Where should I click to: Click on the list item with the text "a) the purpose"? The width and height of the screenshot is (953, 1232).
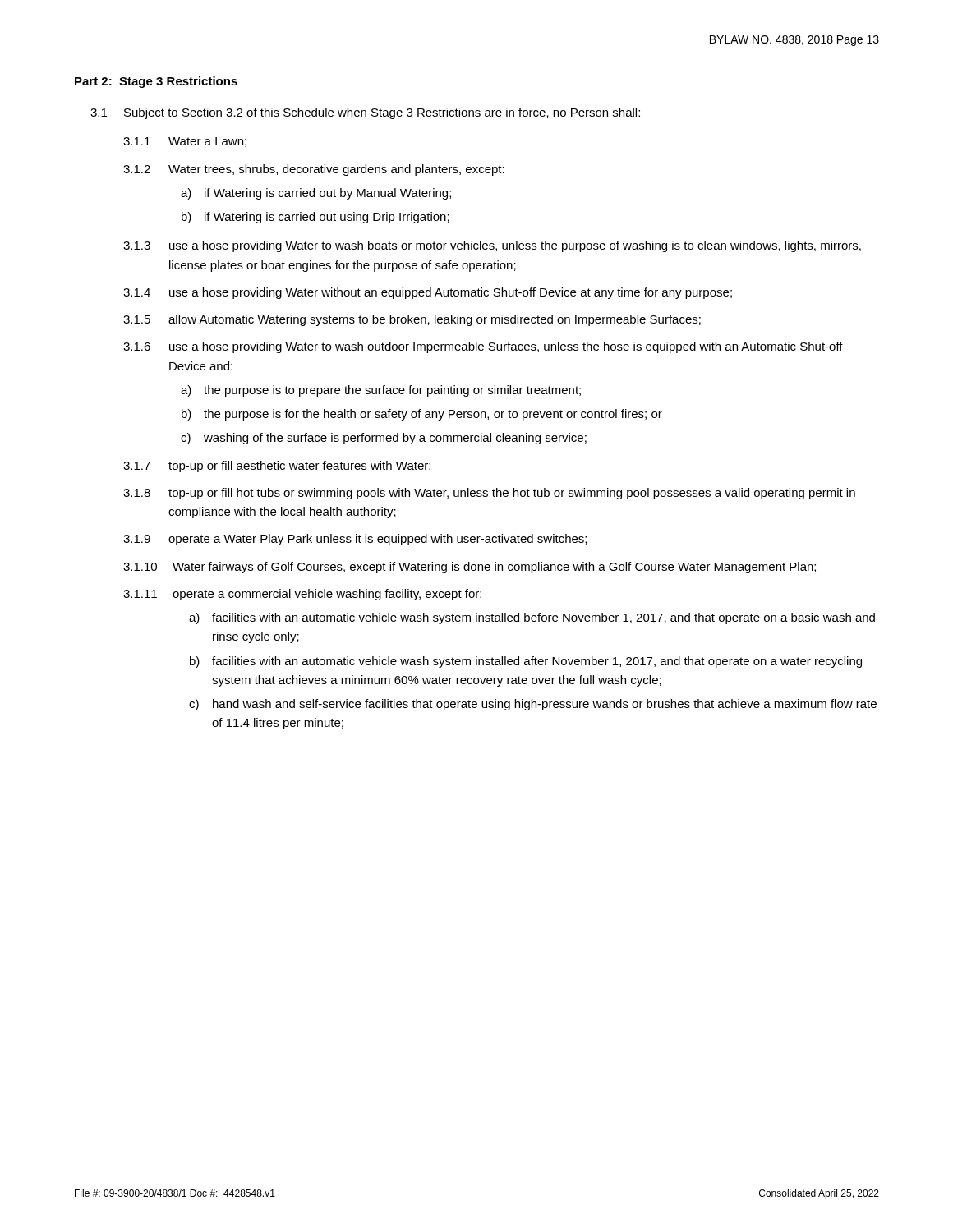click(381, 390)
